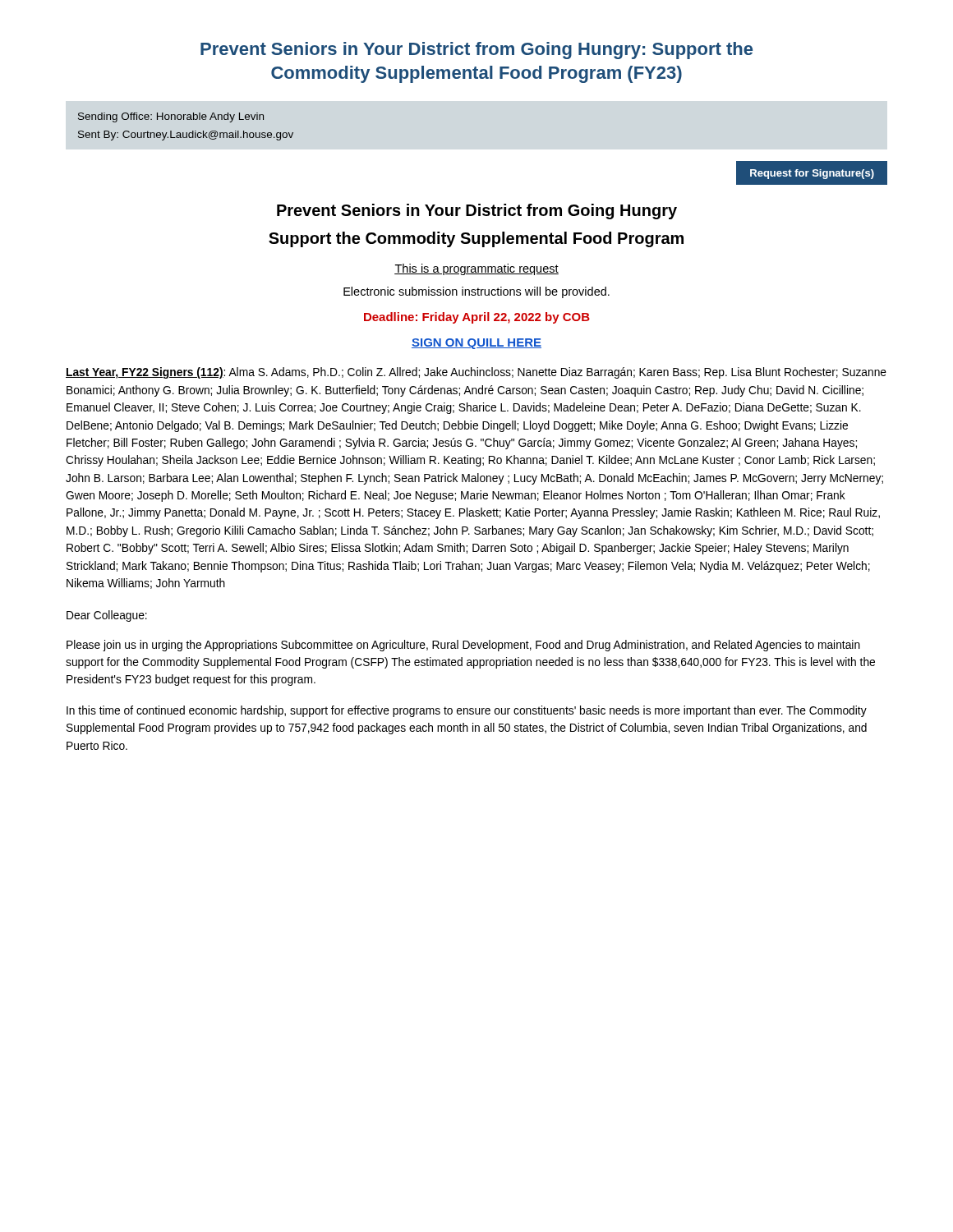Image resolution: width=953 pixels, height=1232 pixels.
Task: Find the element starting "Deadline: Friday April 22, 2022 by COB"
Action: pos(476,317)
